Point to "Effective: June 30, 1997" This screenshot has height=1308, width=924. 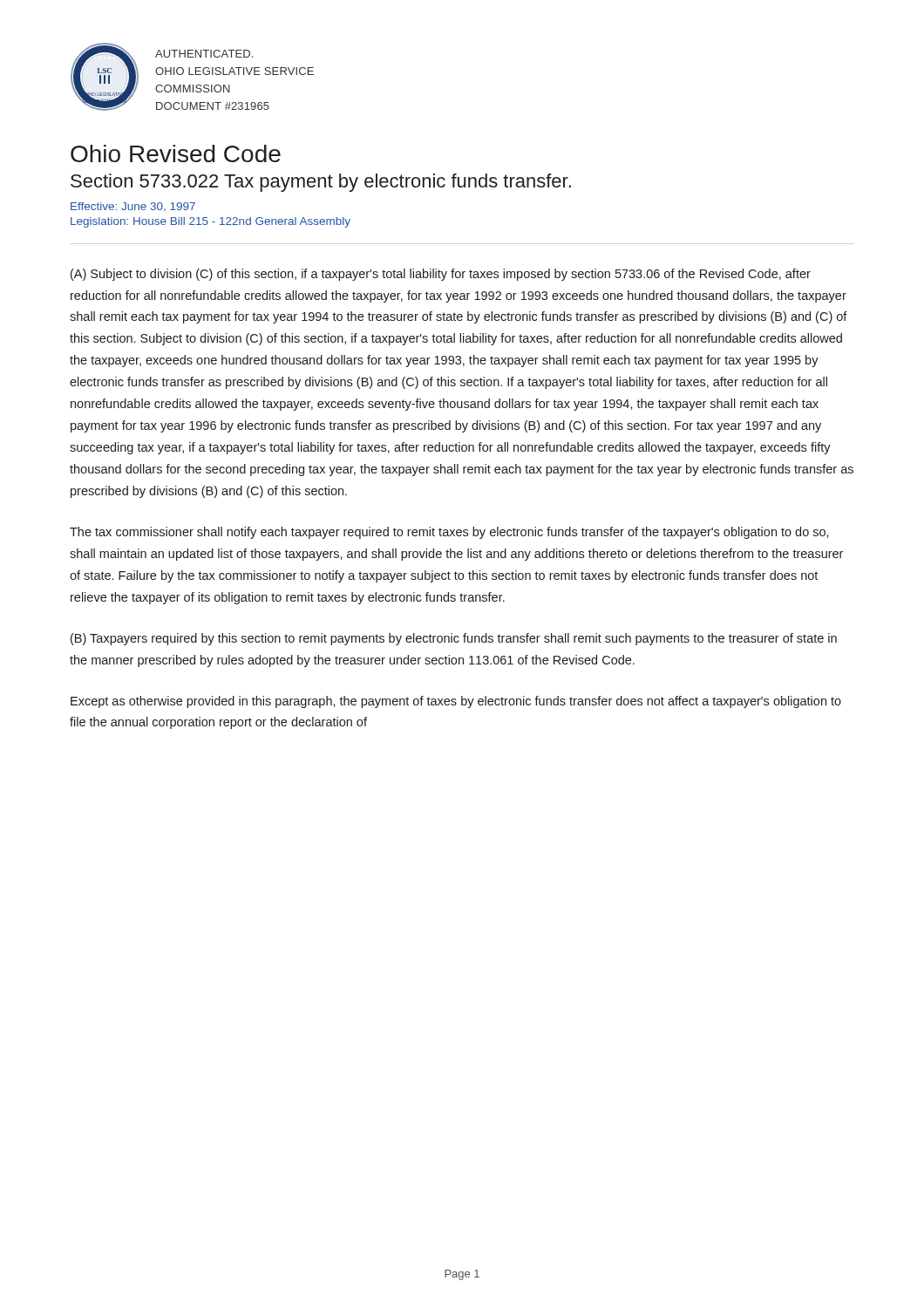click(133, 206)
